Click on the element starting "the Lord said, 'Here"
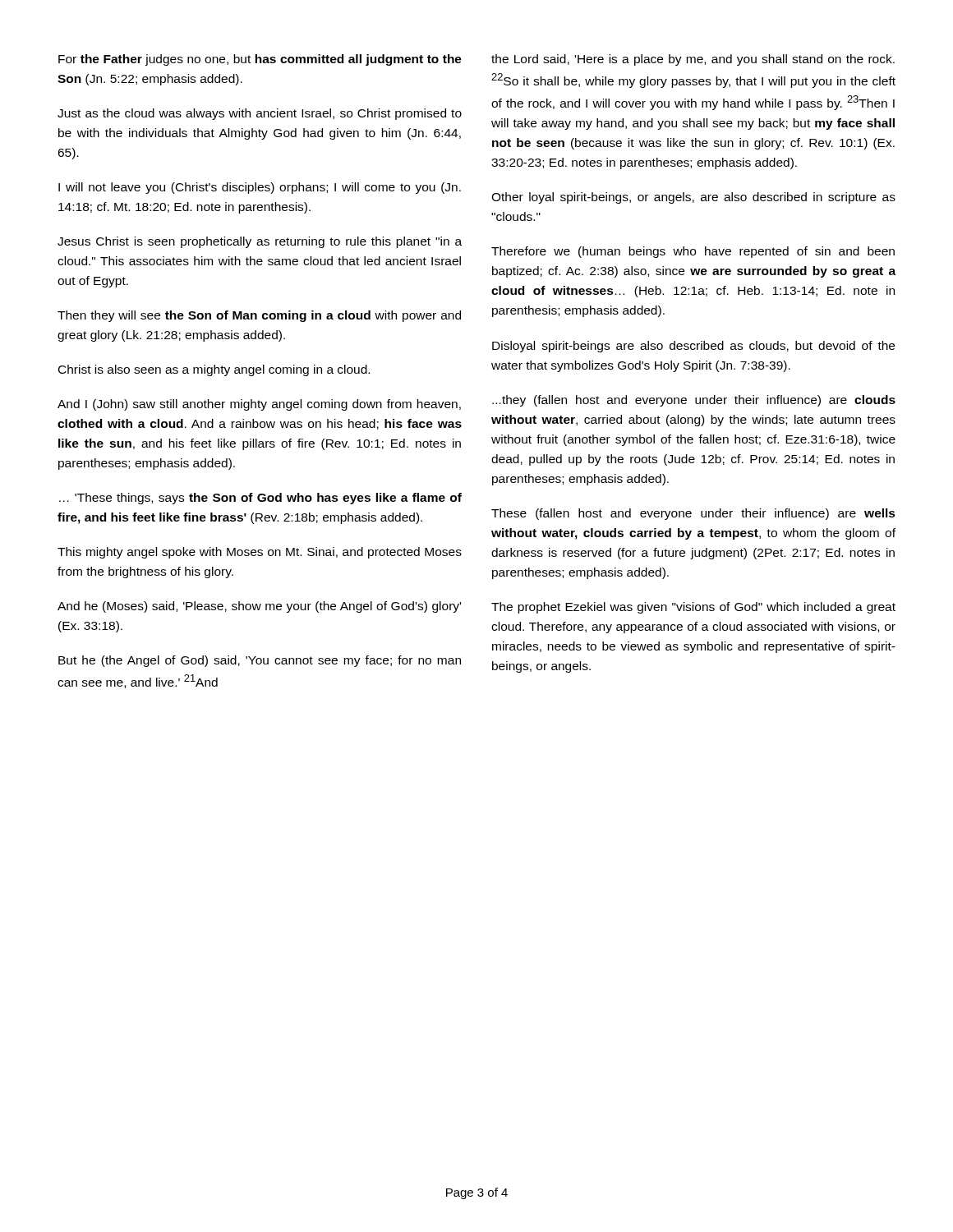 (693, 111)
